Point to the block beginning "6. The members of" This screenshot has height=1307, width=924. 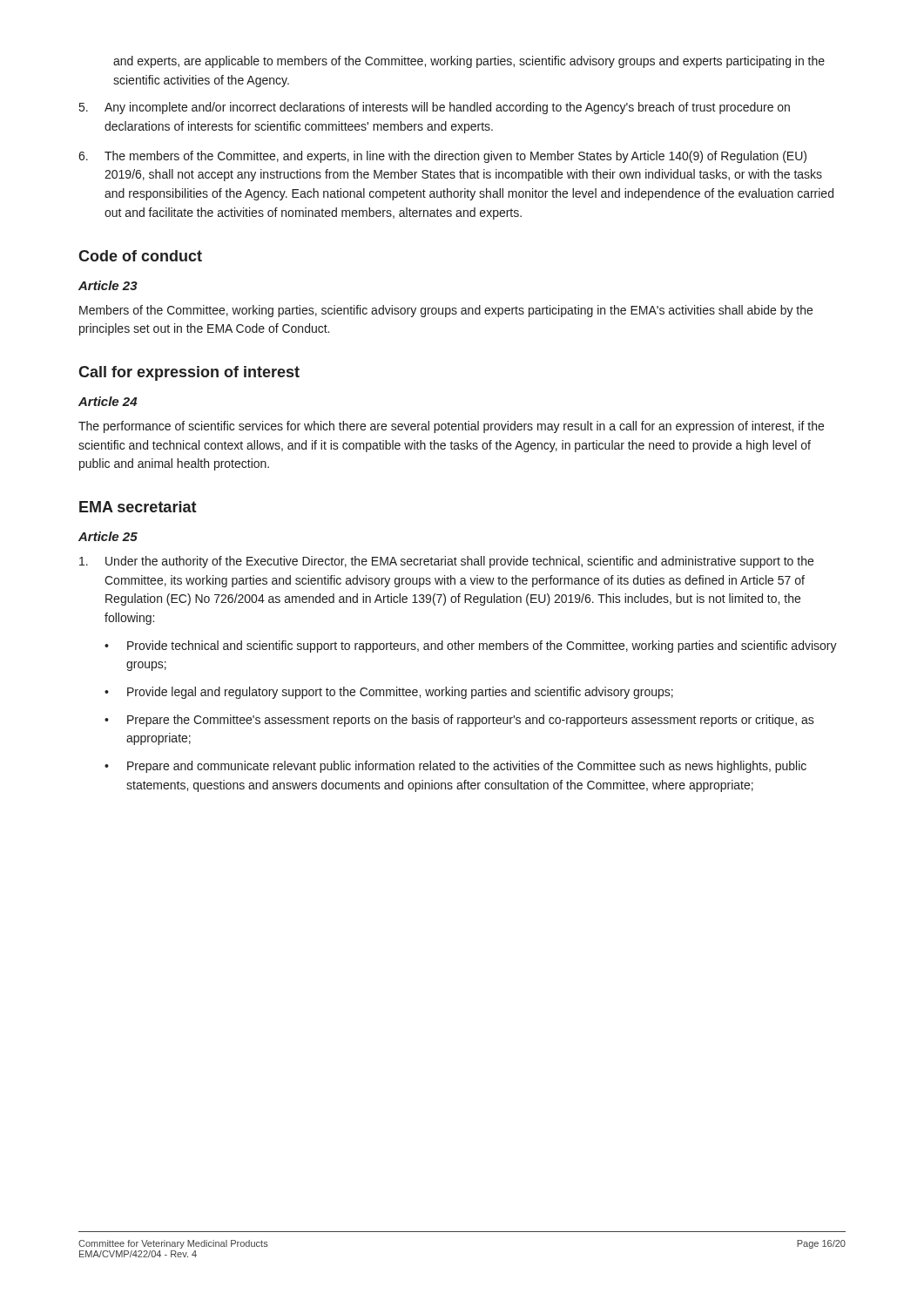tap(462, 185)
